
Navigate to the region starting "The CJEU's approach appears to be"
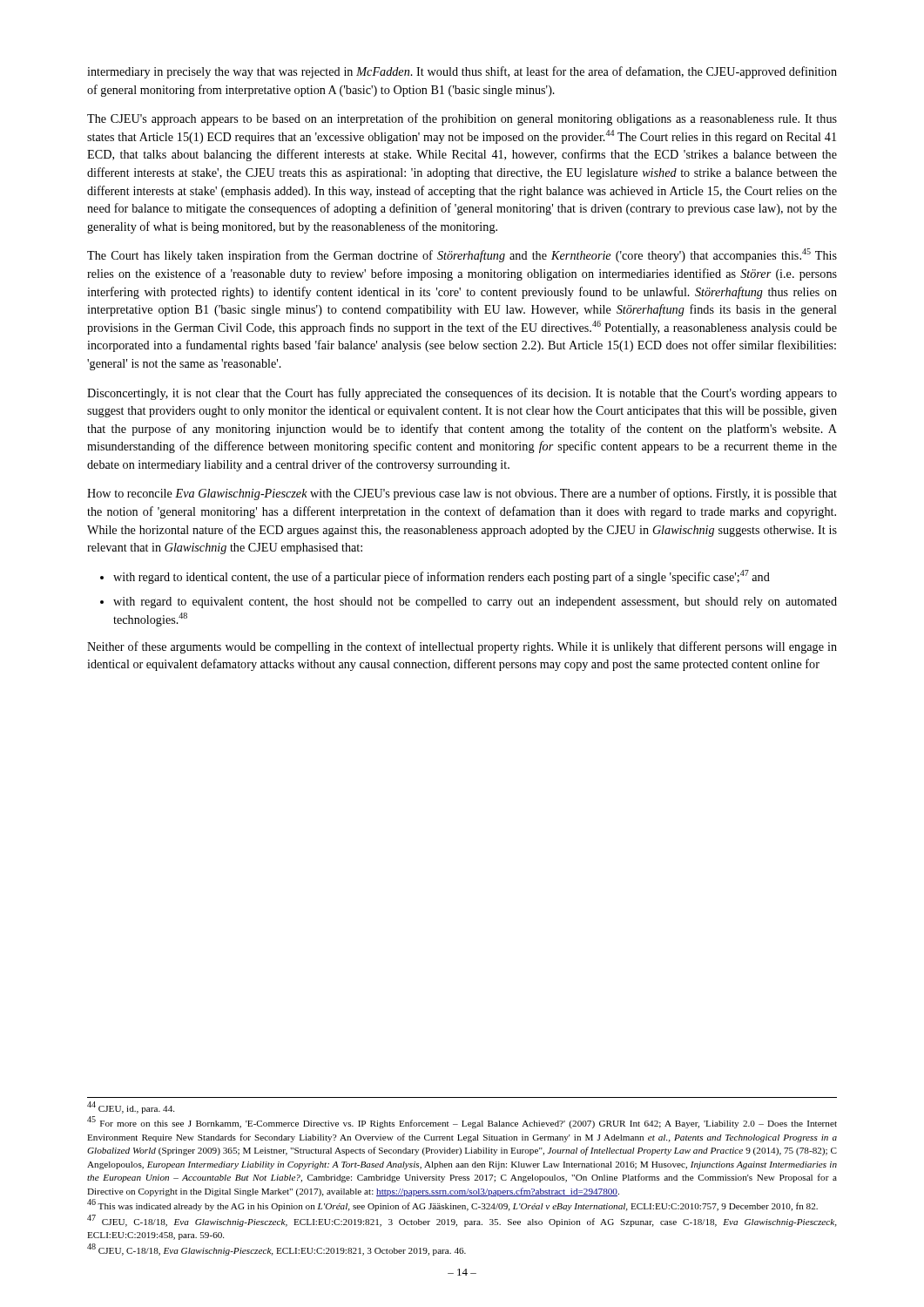coord(462,173)
